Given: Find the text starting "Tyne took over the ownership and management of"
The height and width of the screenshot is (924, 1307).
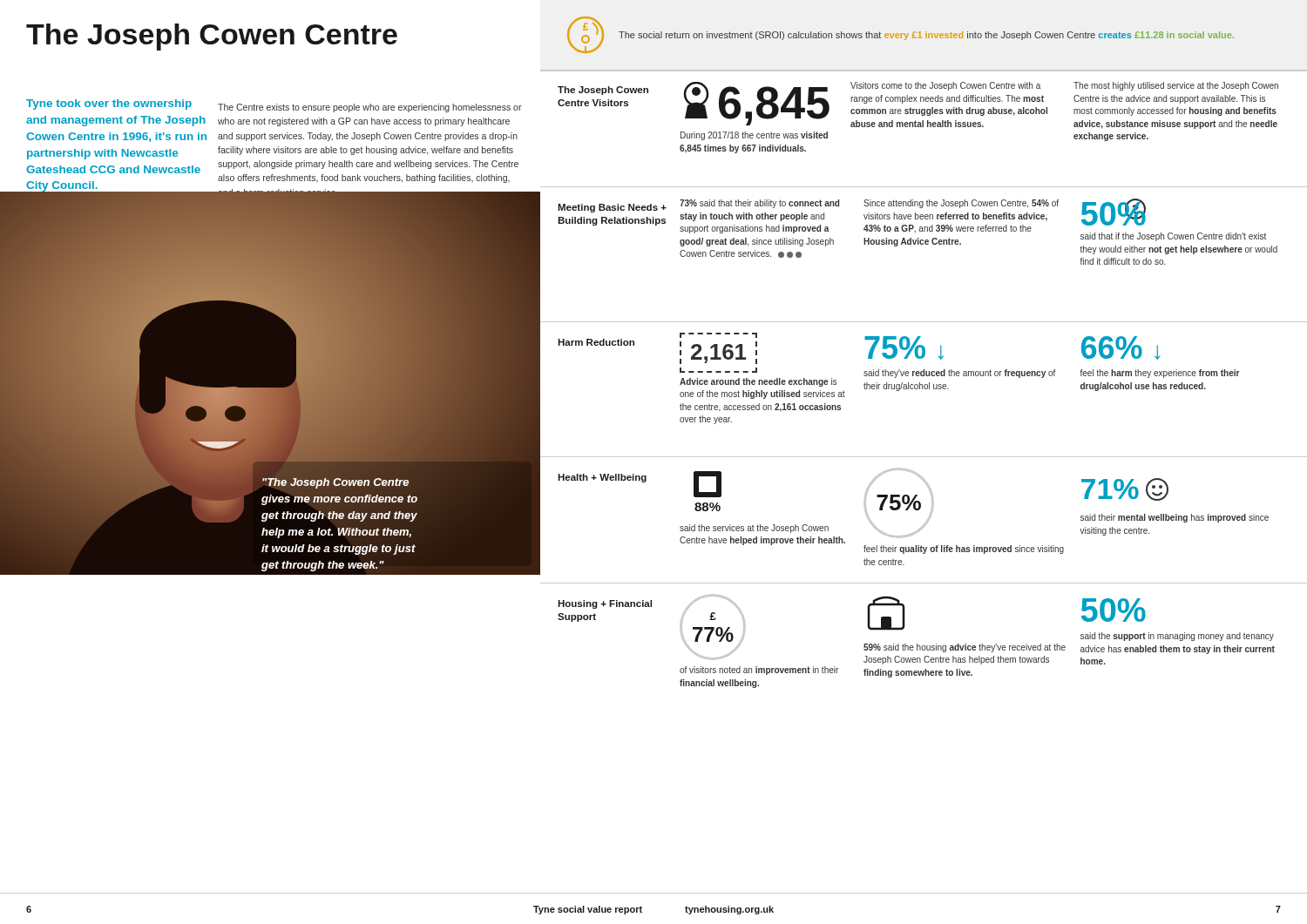Looking at the screenshot, I should pyautogui.click(x=118, y=145).
